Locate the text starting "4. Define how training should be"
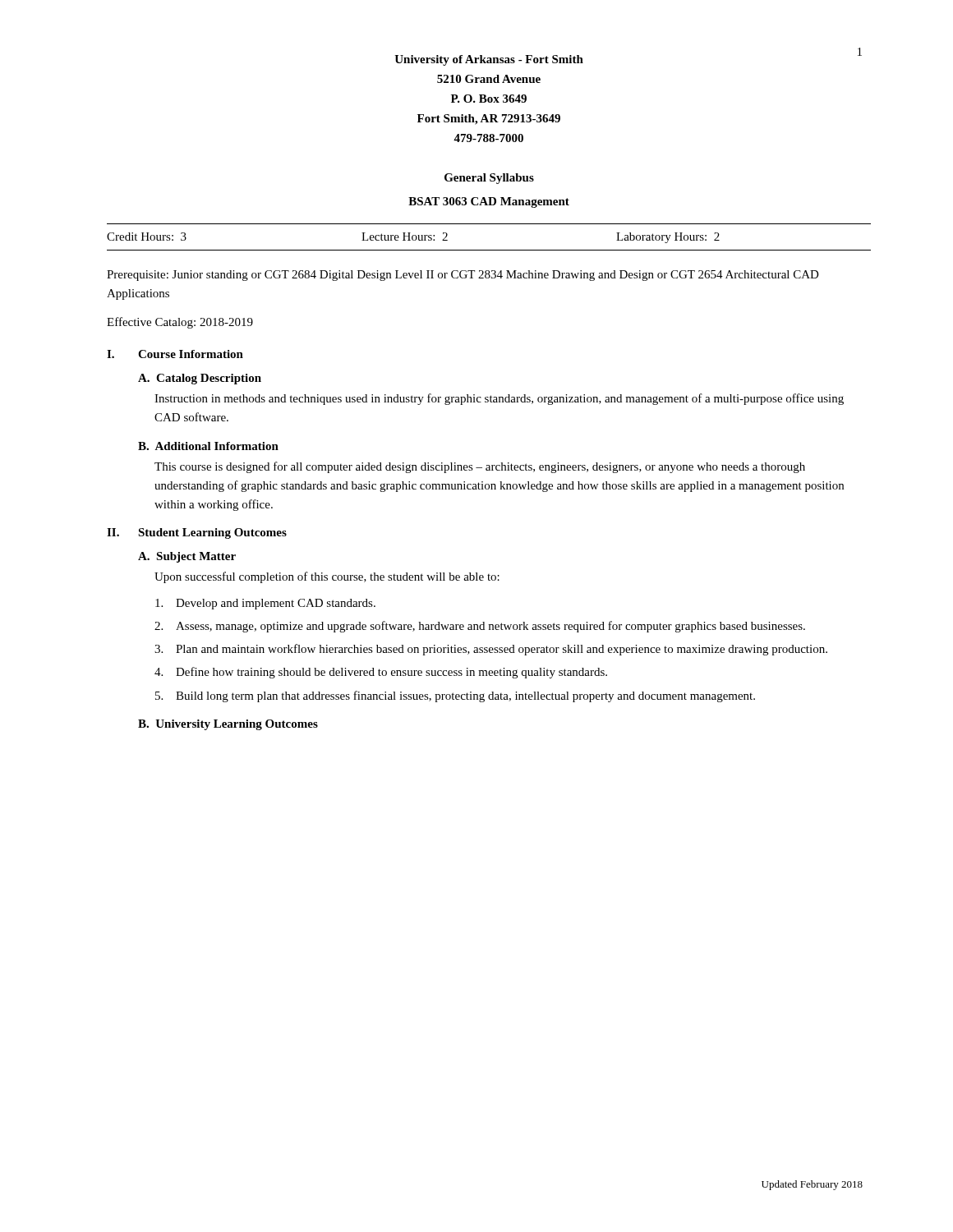The width and height of the screenshot is (953, 1232). [x=513, y=673]
